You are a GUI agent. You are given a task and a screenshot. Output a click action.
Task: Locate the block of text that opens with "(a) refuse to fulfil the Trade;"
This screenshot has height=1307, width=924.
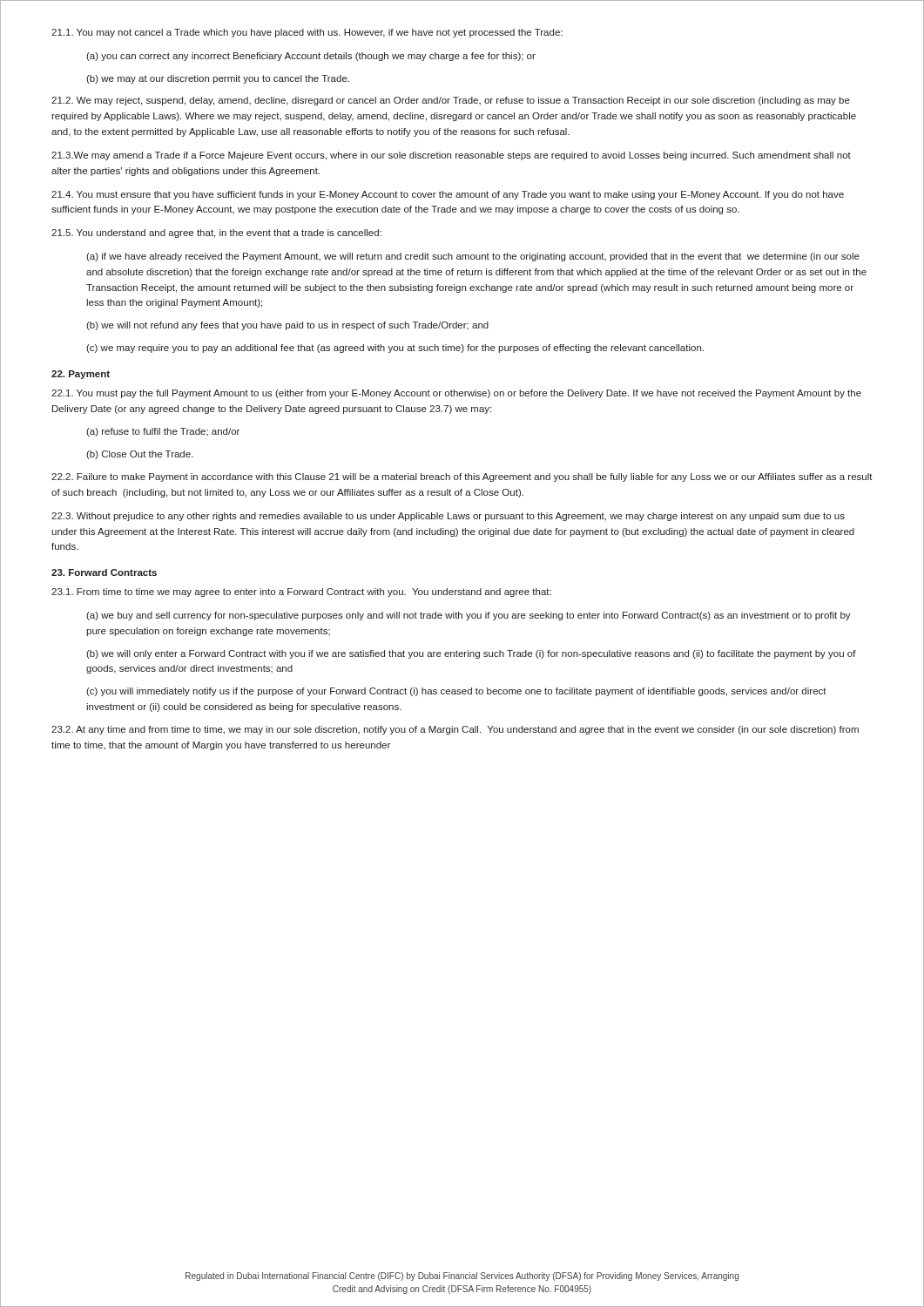163,432
